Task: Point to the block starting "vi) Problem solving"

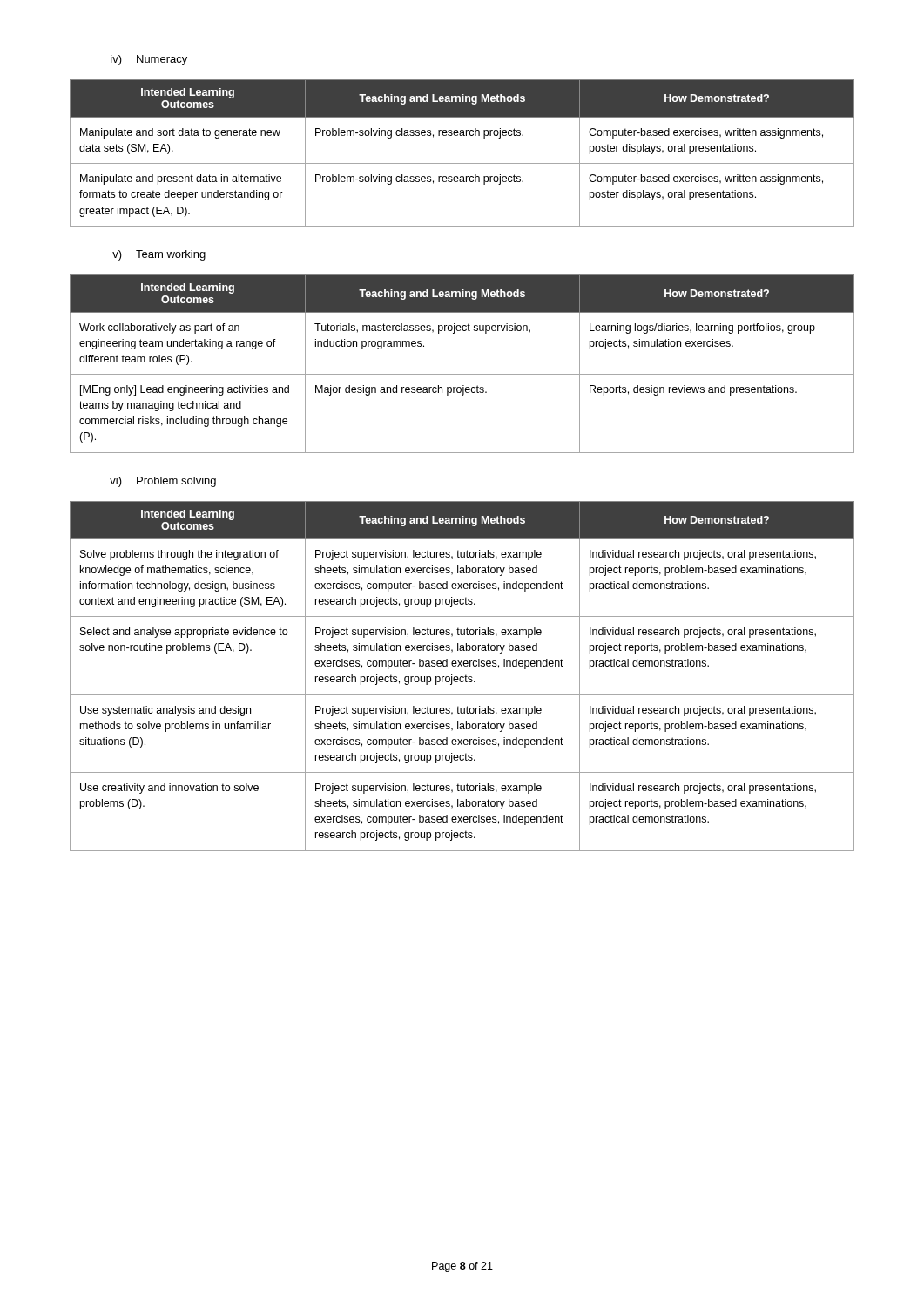Action: (x=143, y=480)
